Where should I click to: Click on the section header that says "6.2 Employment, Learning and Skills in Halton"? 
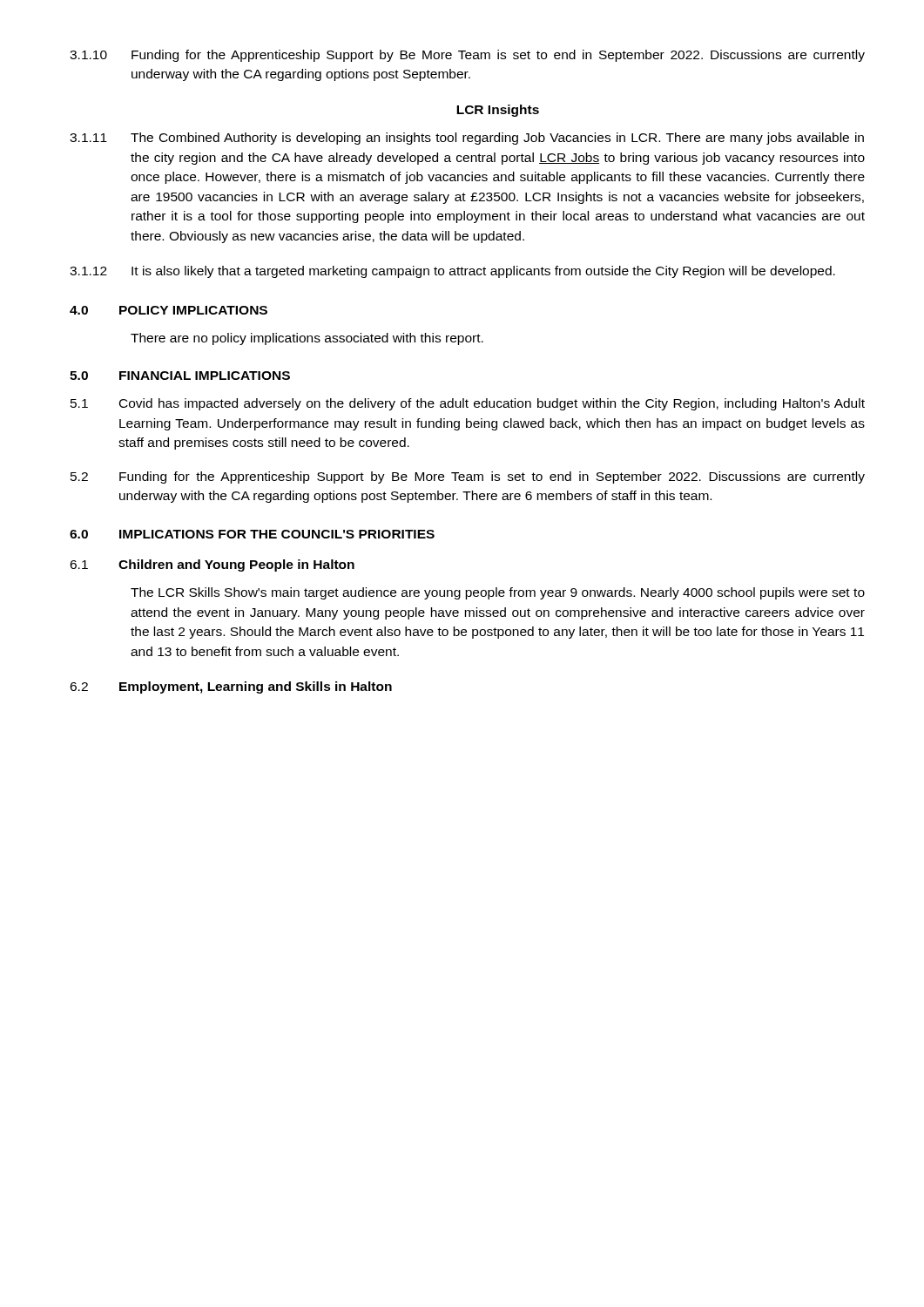(231, 687)
